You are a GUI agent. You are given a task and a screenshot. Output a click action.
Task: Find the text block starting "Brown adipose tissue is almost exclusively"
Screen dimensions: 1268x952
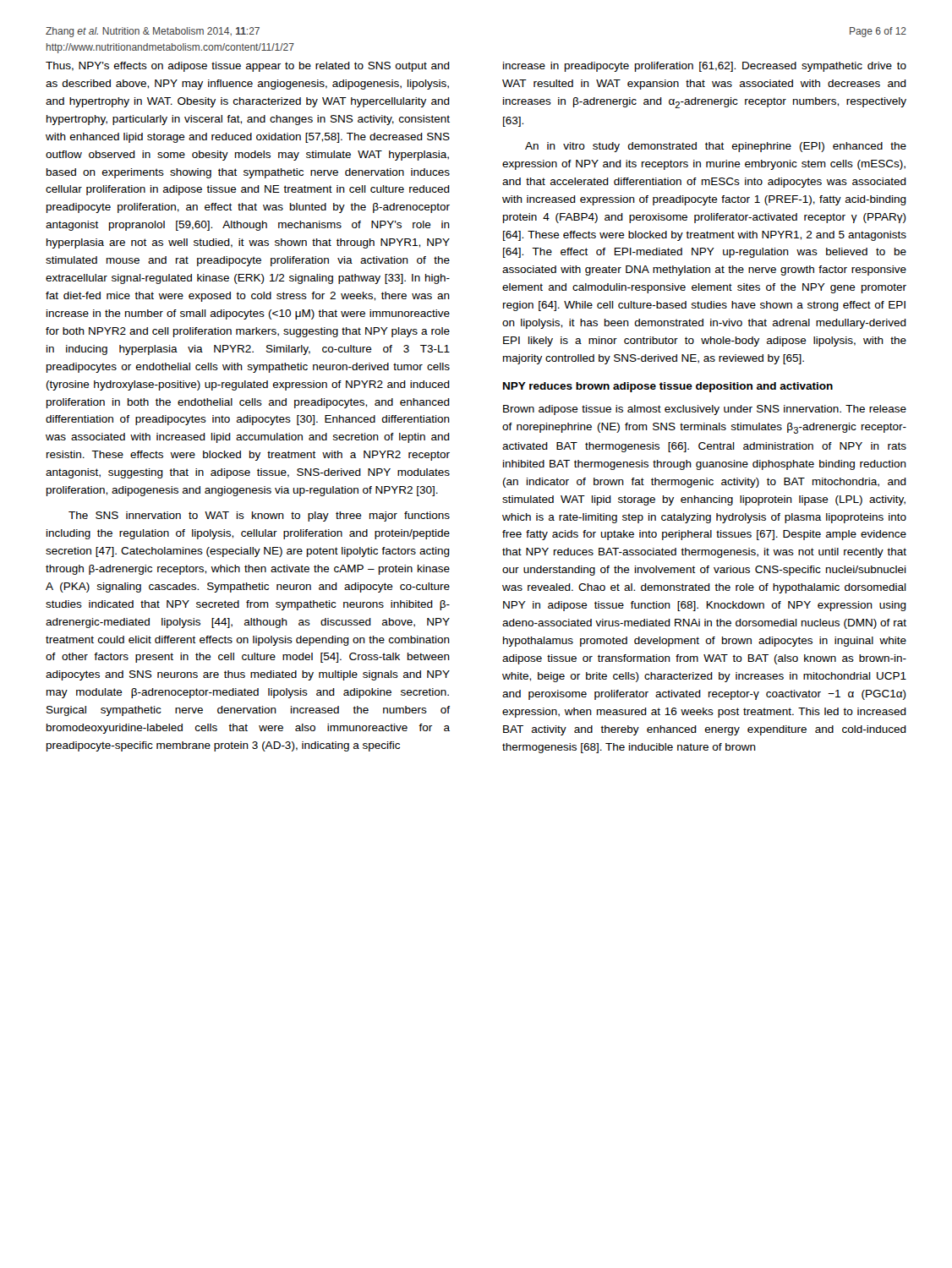(704, 578)
